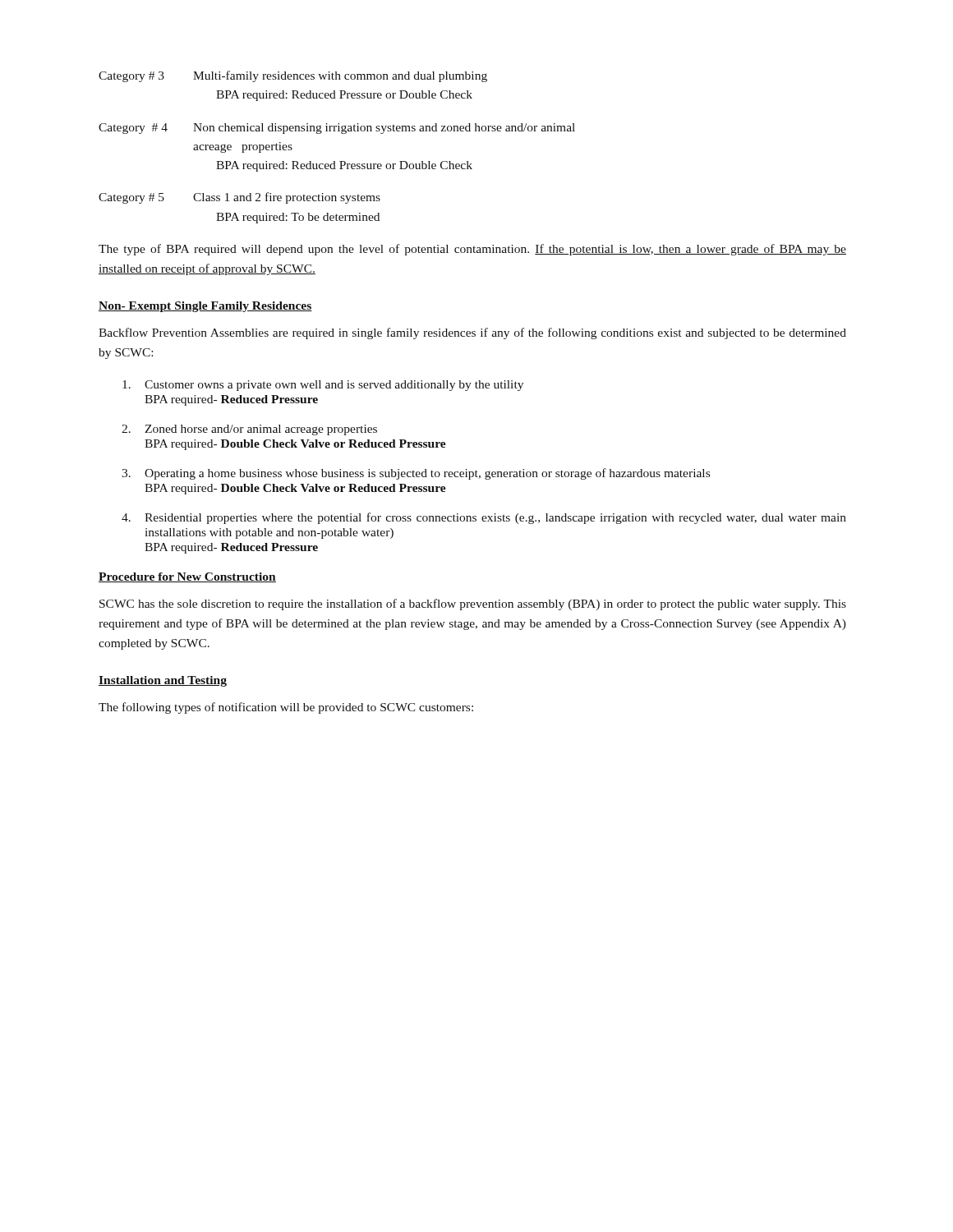Navigate to the element starting "SCWC has the sole discretion to"
This screenshot has height=1232, width=953.
[472, 623]
